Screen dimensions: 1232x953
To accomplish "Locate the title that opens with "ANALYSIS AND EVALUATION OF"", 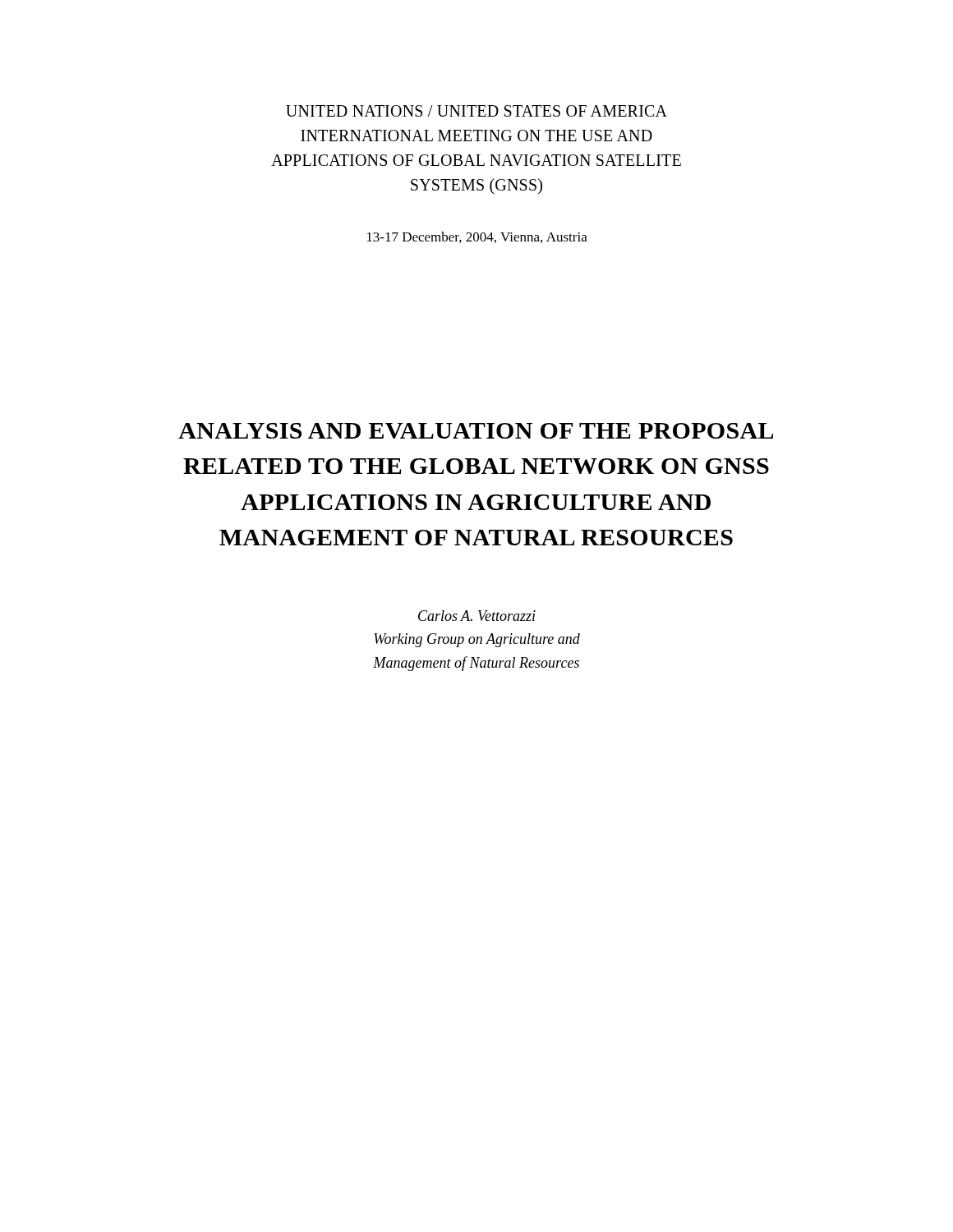I will 476,483.
